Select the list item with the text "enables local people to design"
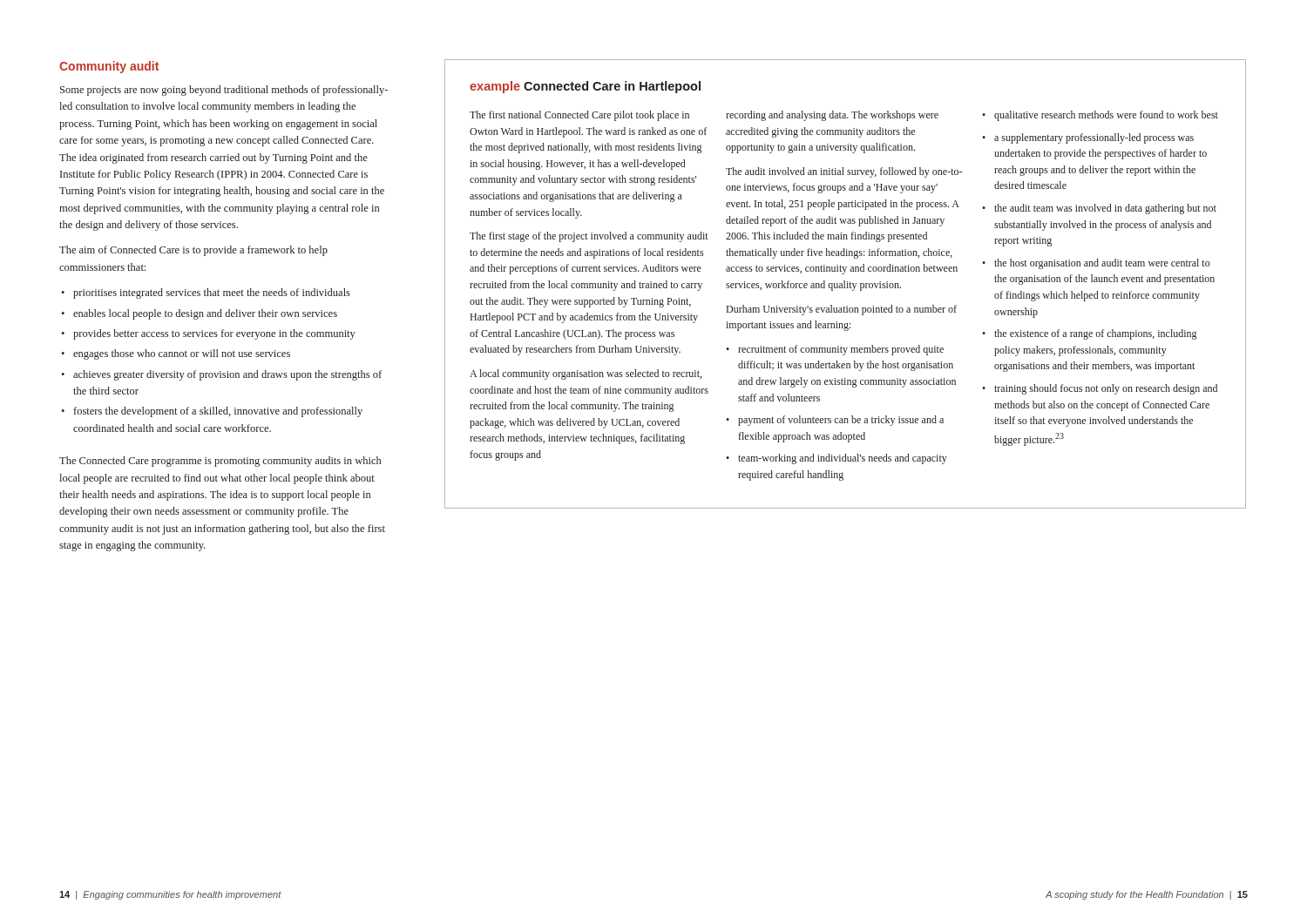Image resolution: width=1307 pixels, height=924 pixels. (205, 313)
